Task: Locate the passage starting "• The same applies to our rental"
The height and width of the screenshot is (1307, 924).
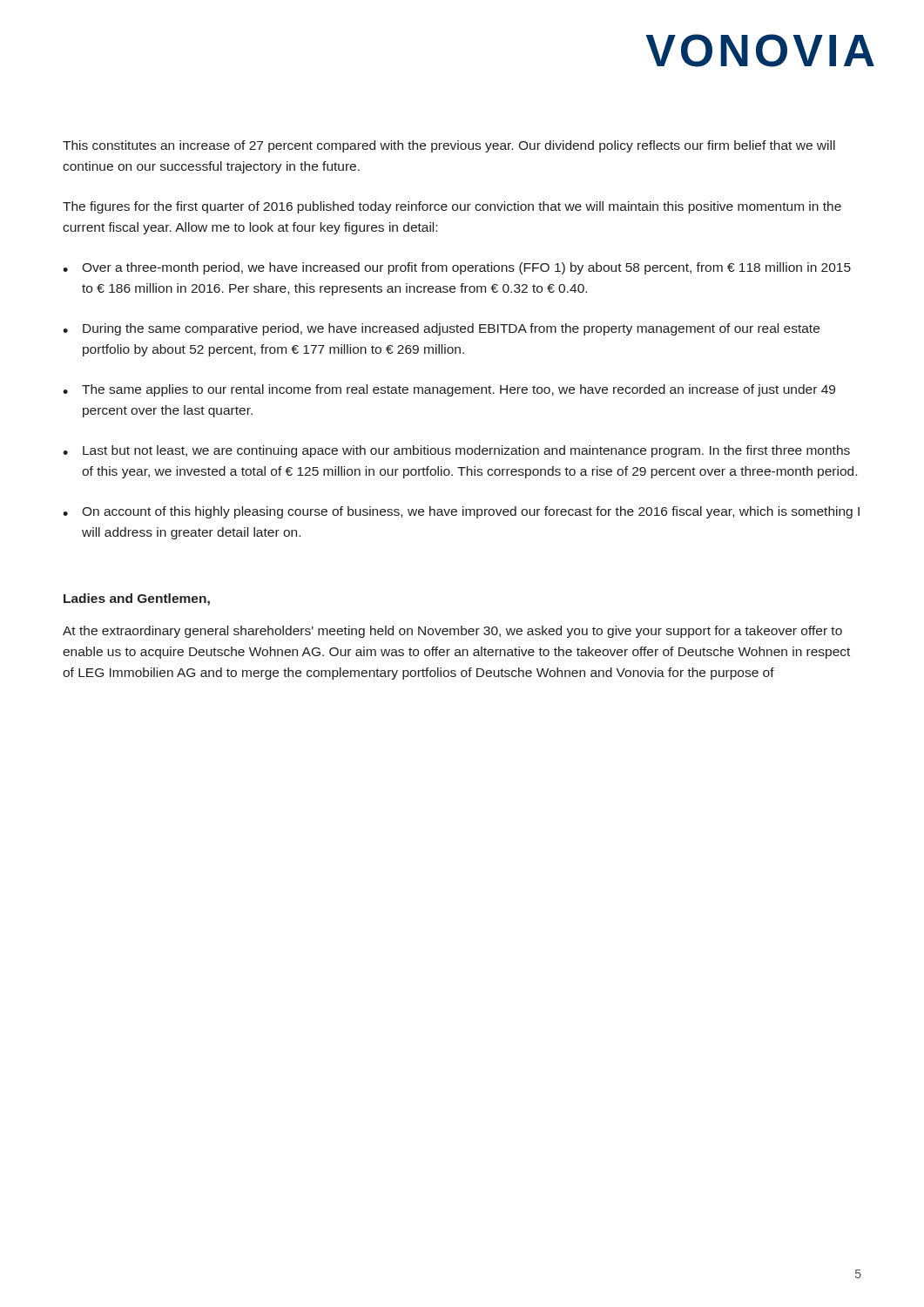Action: point(462,400)
